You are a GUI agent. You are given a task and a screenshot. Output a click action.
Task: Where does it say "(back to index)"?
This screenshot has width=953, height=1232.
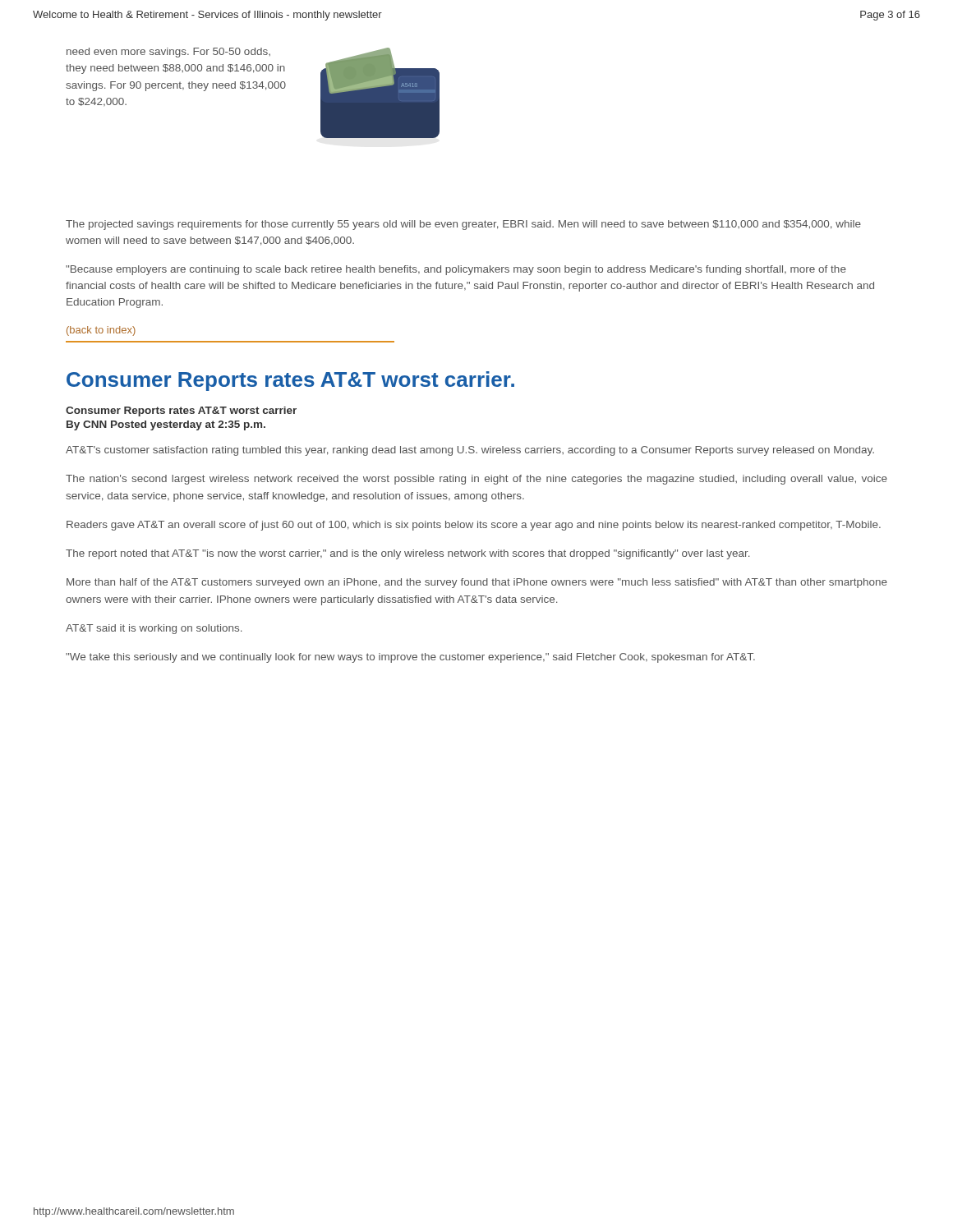(x=101, y=330)
